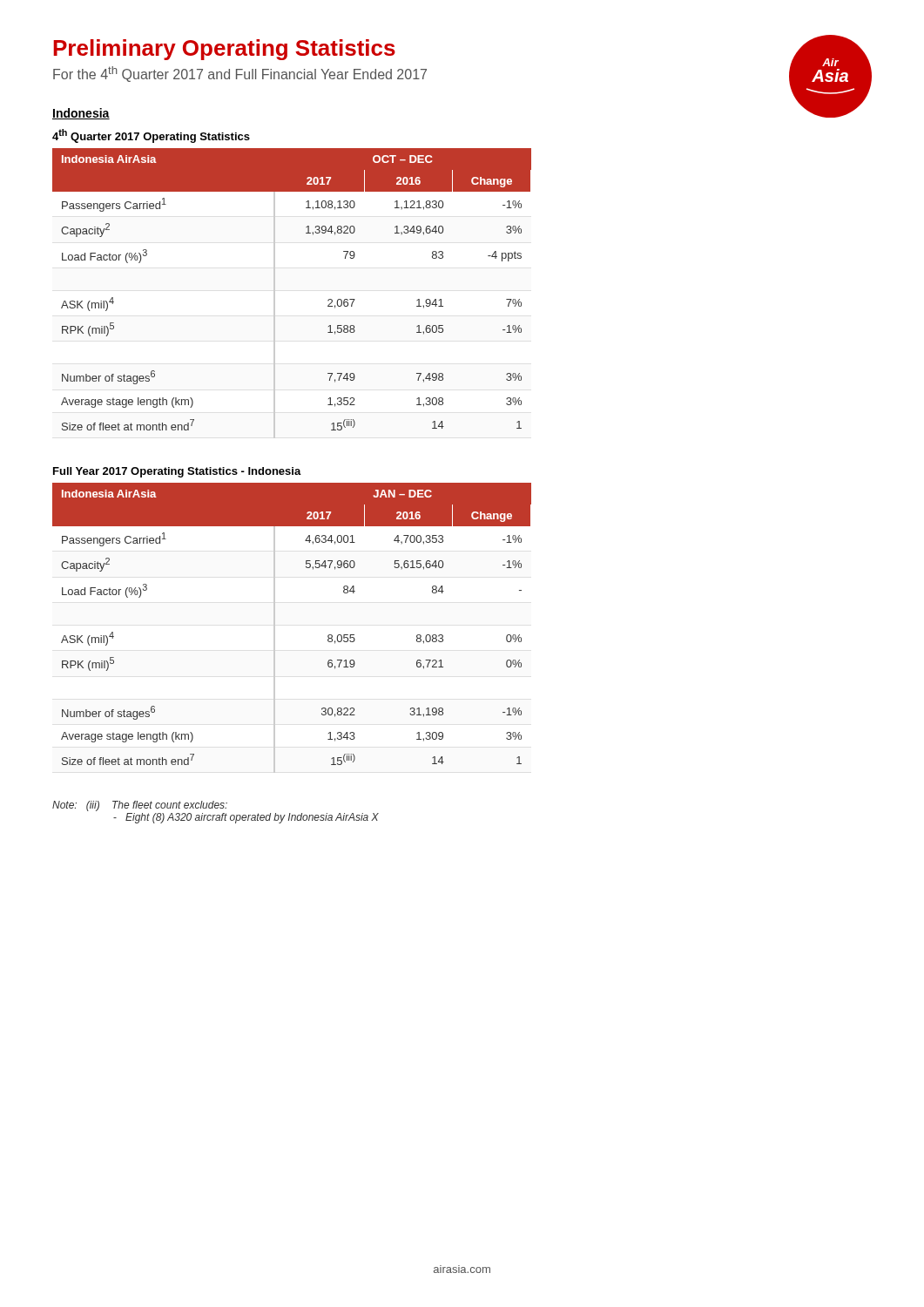Point to the text block starting "Full Year 2017 Operating Statistics - Indonesia"
924x1307 pixels.
point(176,471)
